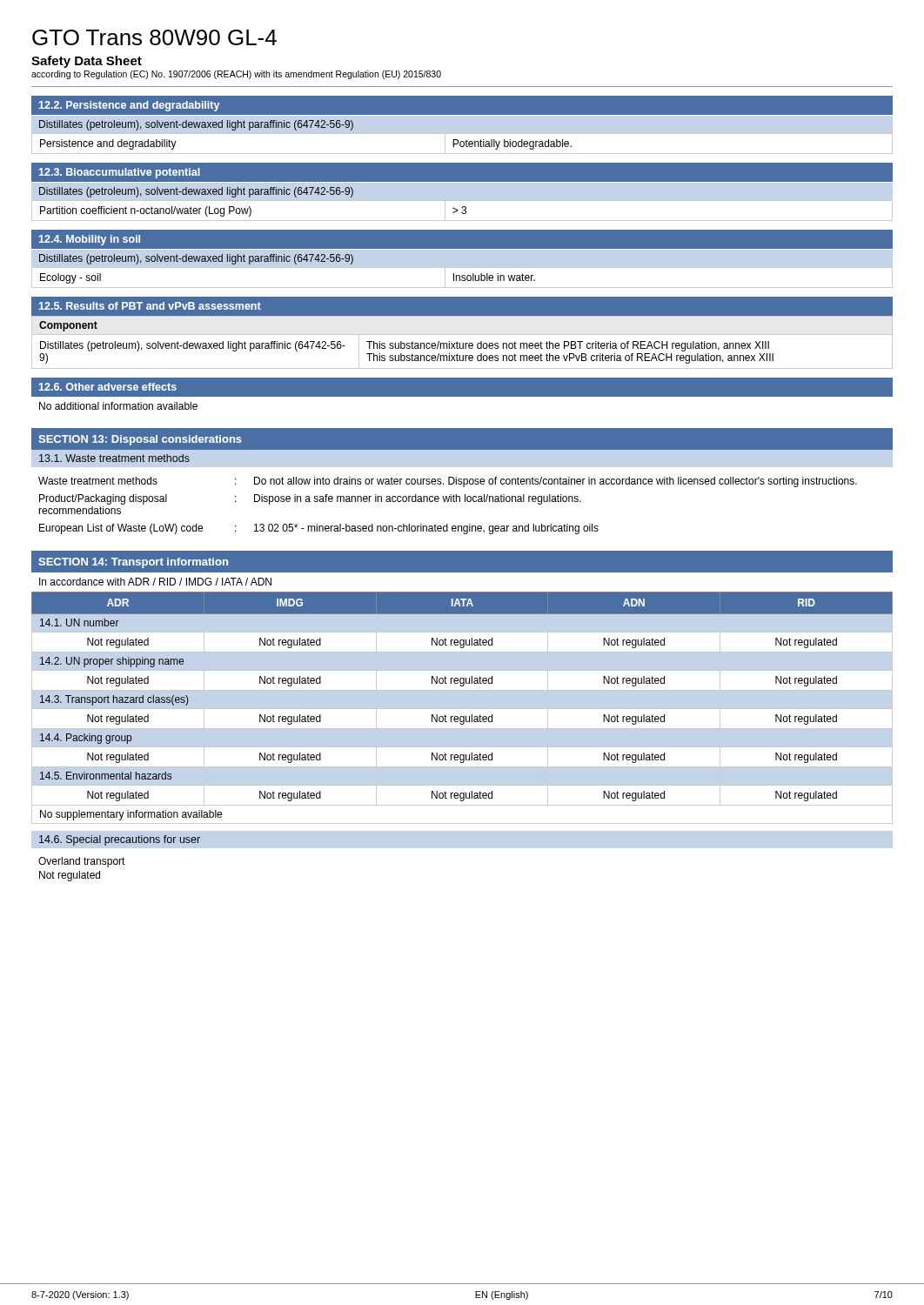Viewport: 924px width, 1305px height.
Task: Select the section header that reads "12.5. Results of PBT and vPvB assessment"
Action: tap(462, 306)
